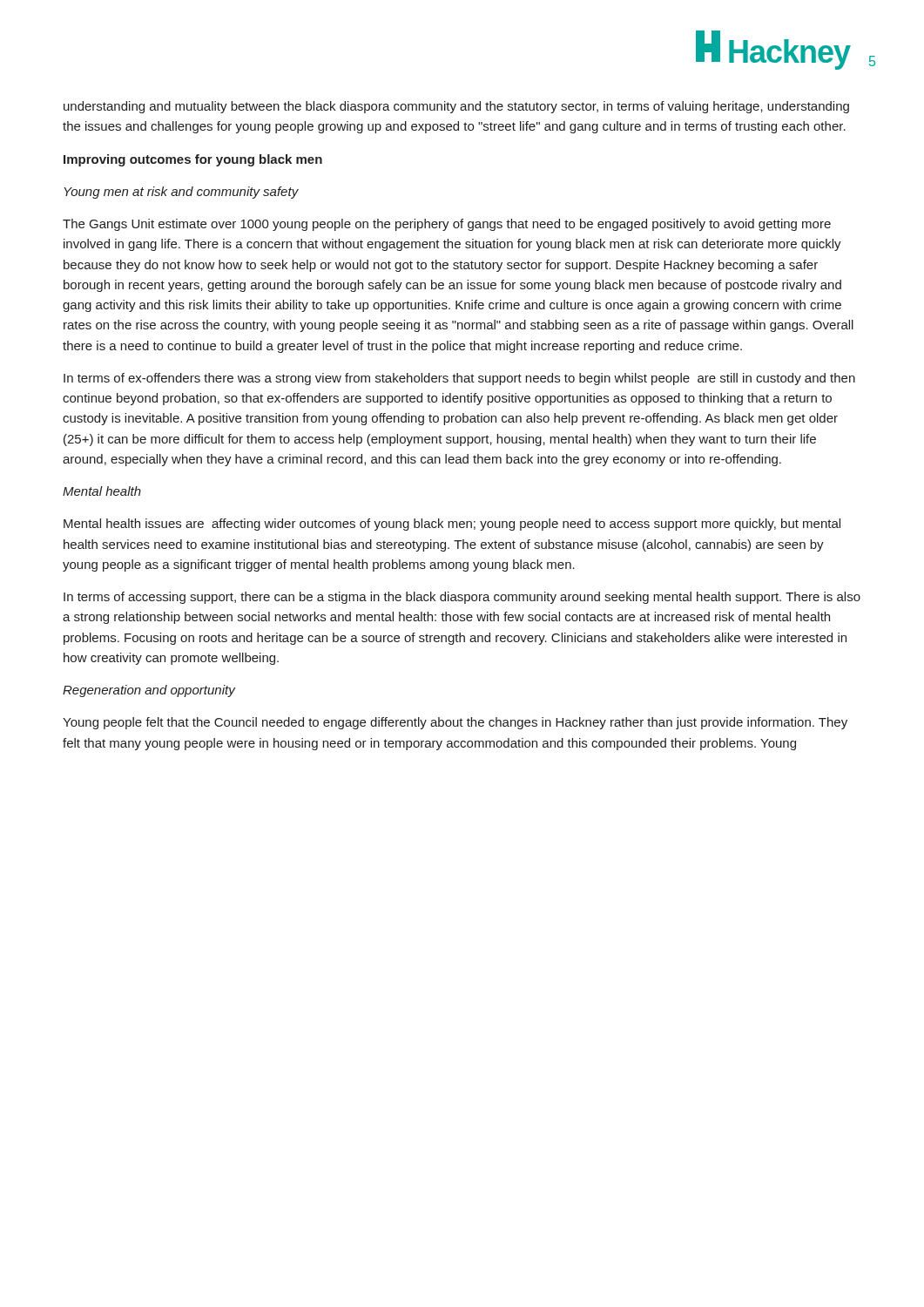
Task: Click on the text block that reads "In terms of accessing support, there can"
Action: (462, 627)
